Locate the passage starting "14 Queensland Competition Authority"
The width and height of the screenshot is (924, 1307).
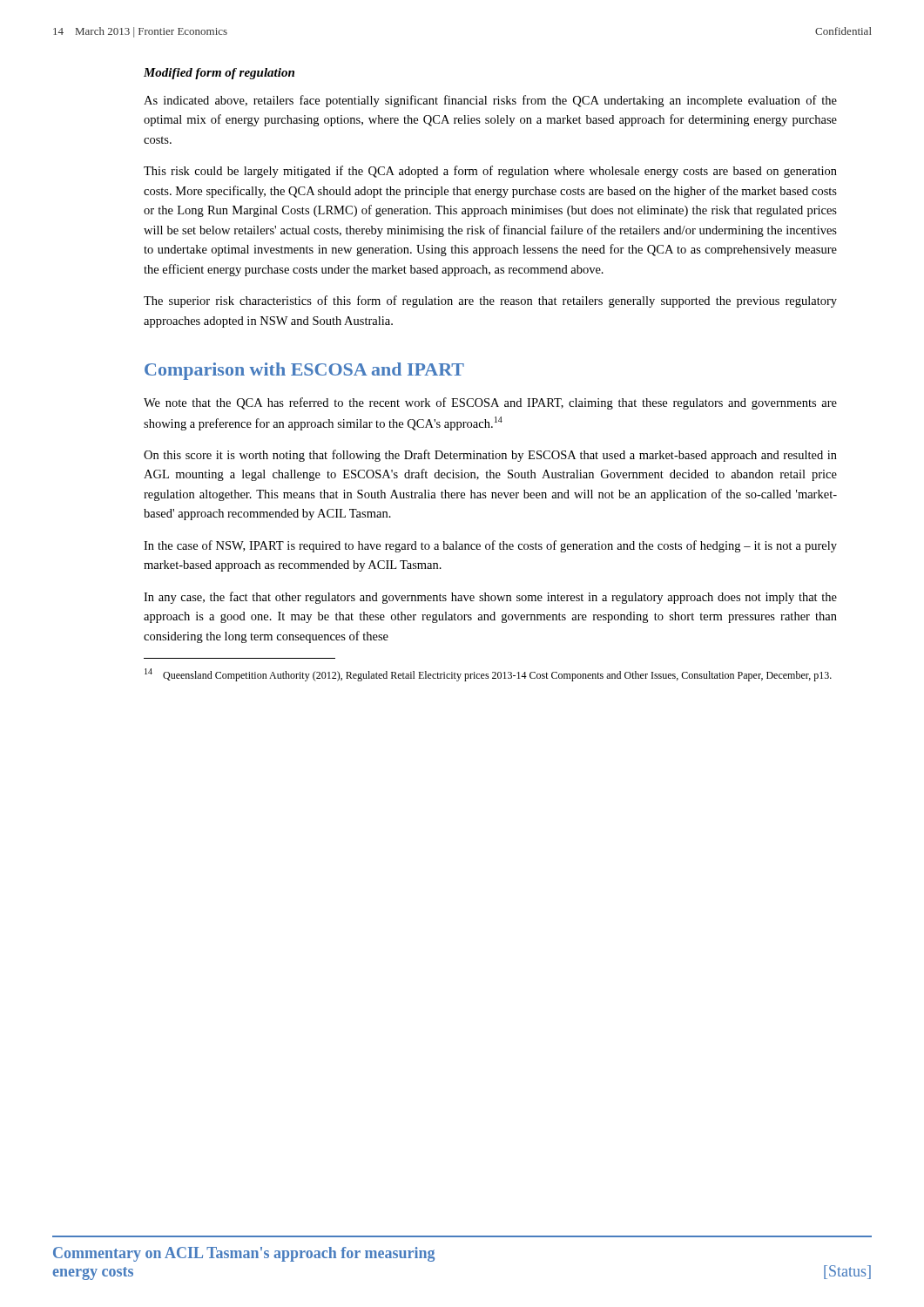(488, 674)
